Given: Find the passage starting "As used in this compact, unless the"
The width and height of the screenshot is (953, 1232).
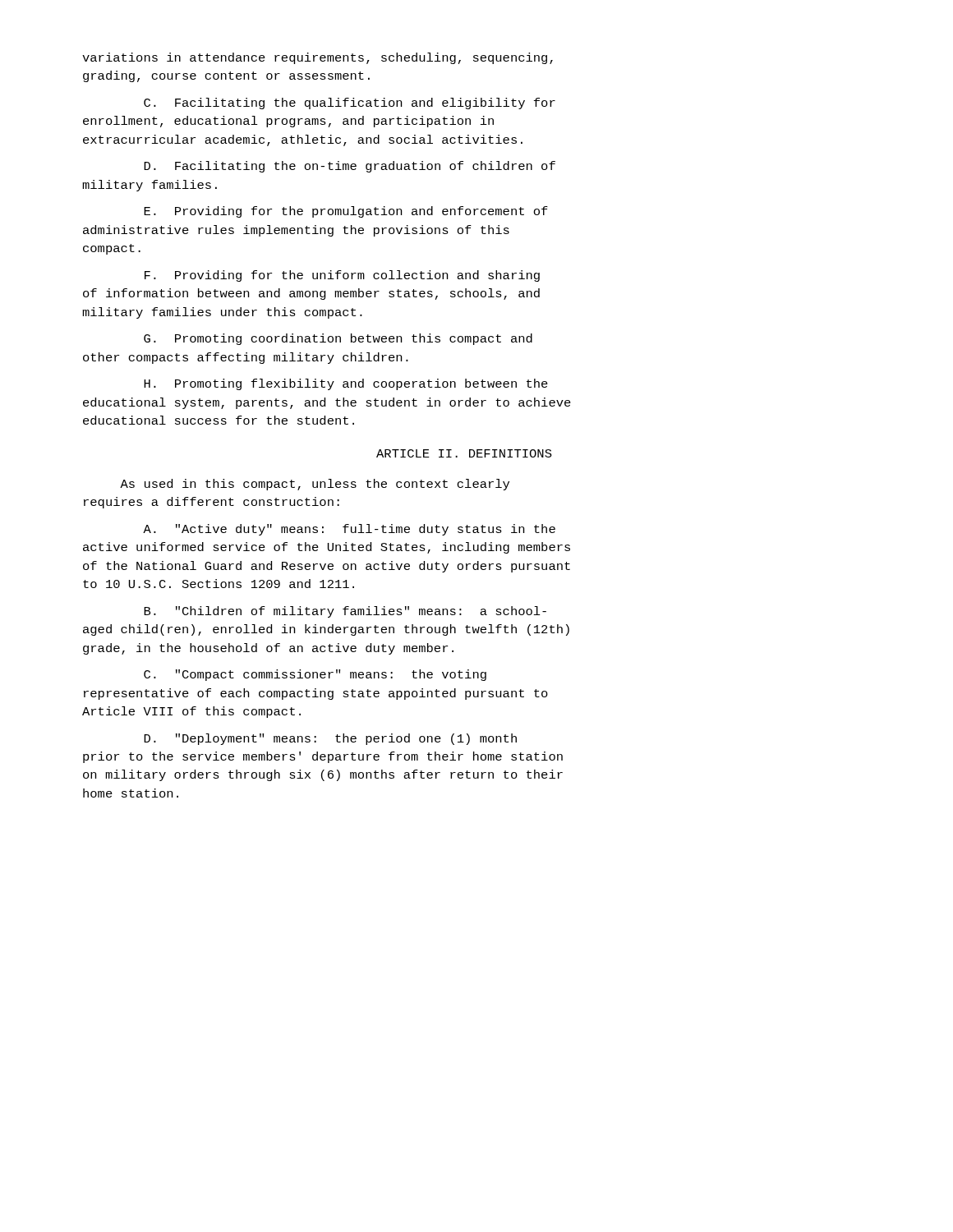Looking at the screenshot, I should tap(296, 494).
